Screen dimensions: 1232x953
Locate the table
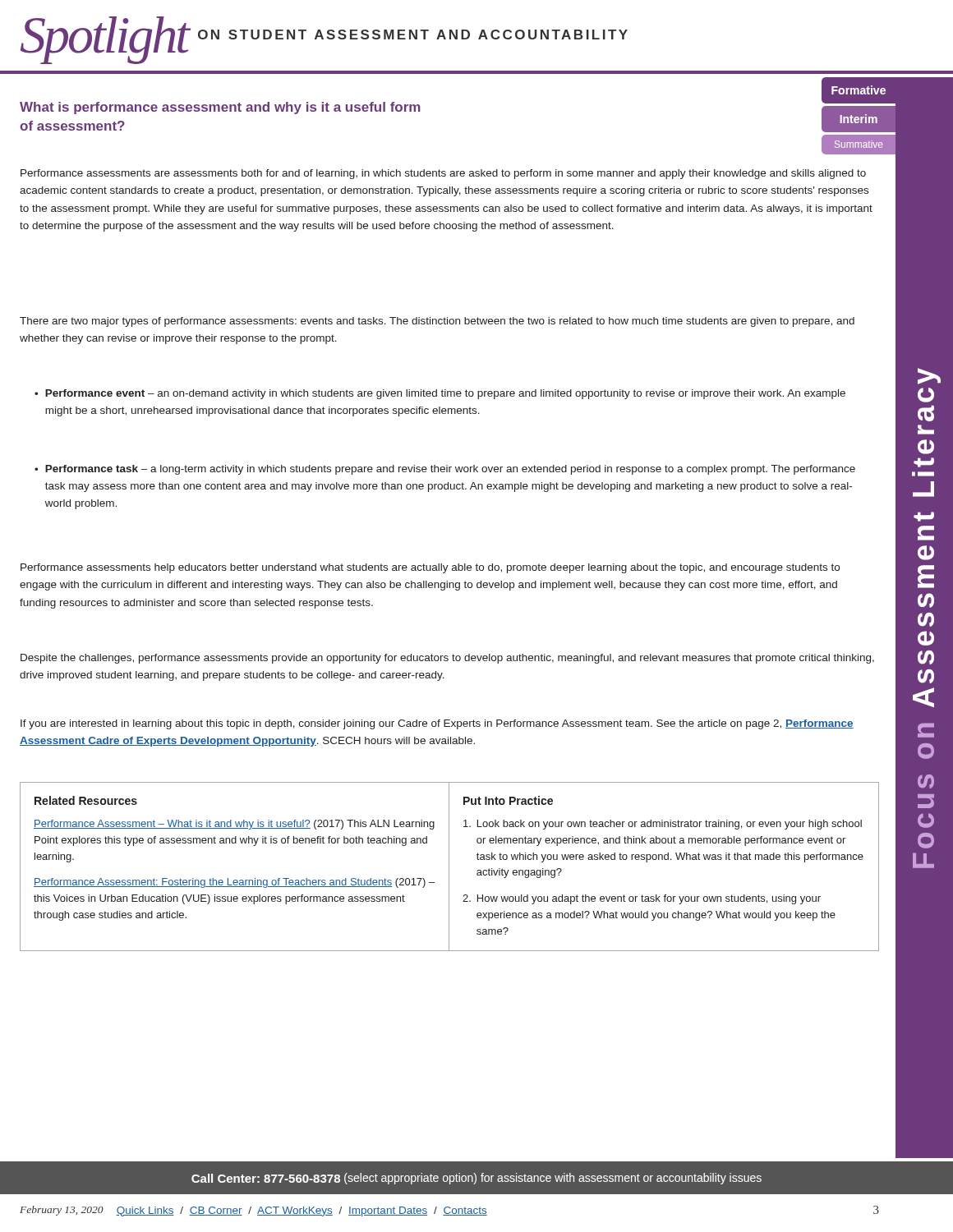449,867
